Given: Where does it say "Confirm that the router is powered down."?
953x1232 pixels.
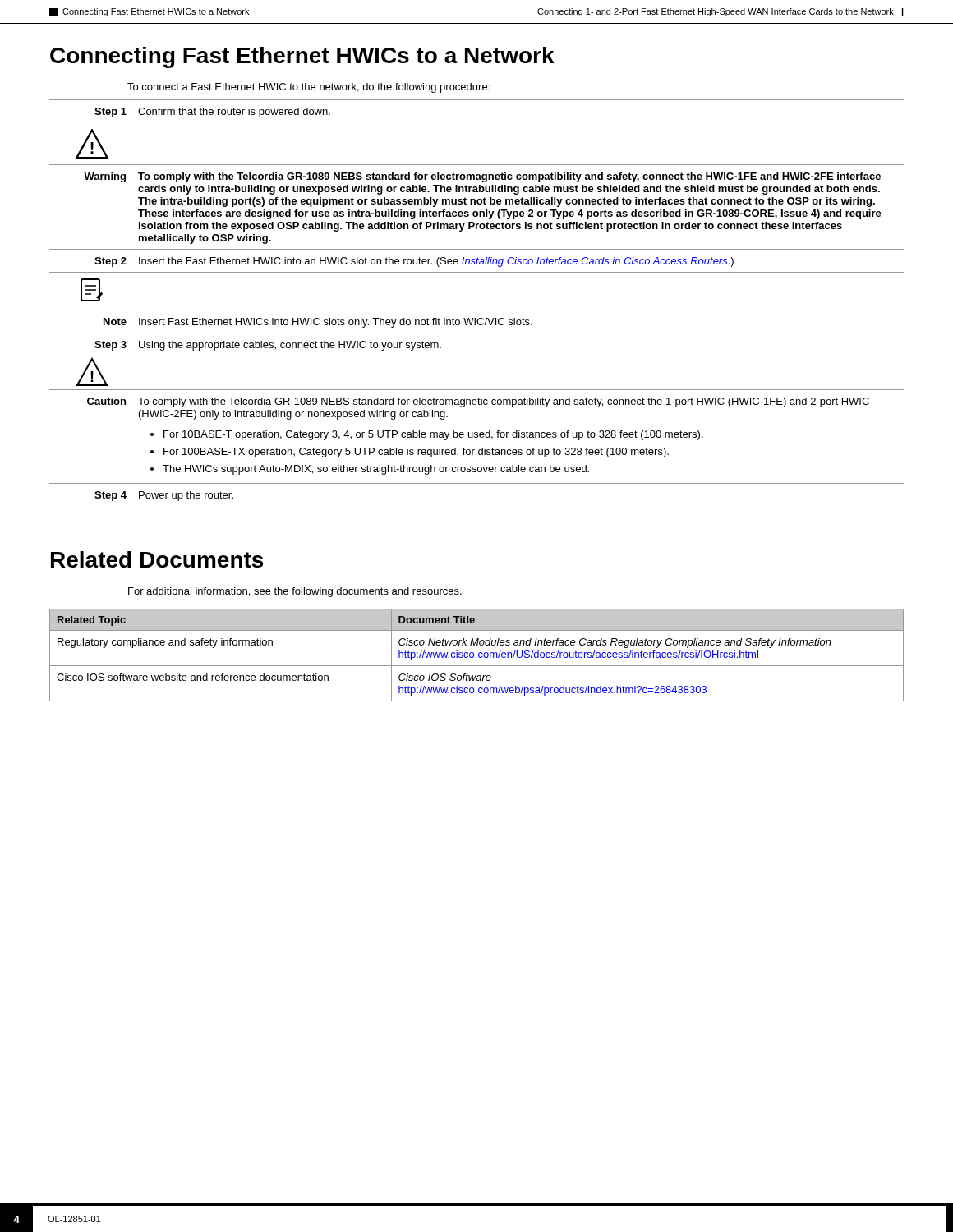Looking at the screenshot, I should 234,111.
